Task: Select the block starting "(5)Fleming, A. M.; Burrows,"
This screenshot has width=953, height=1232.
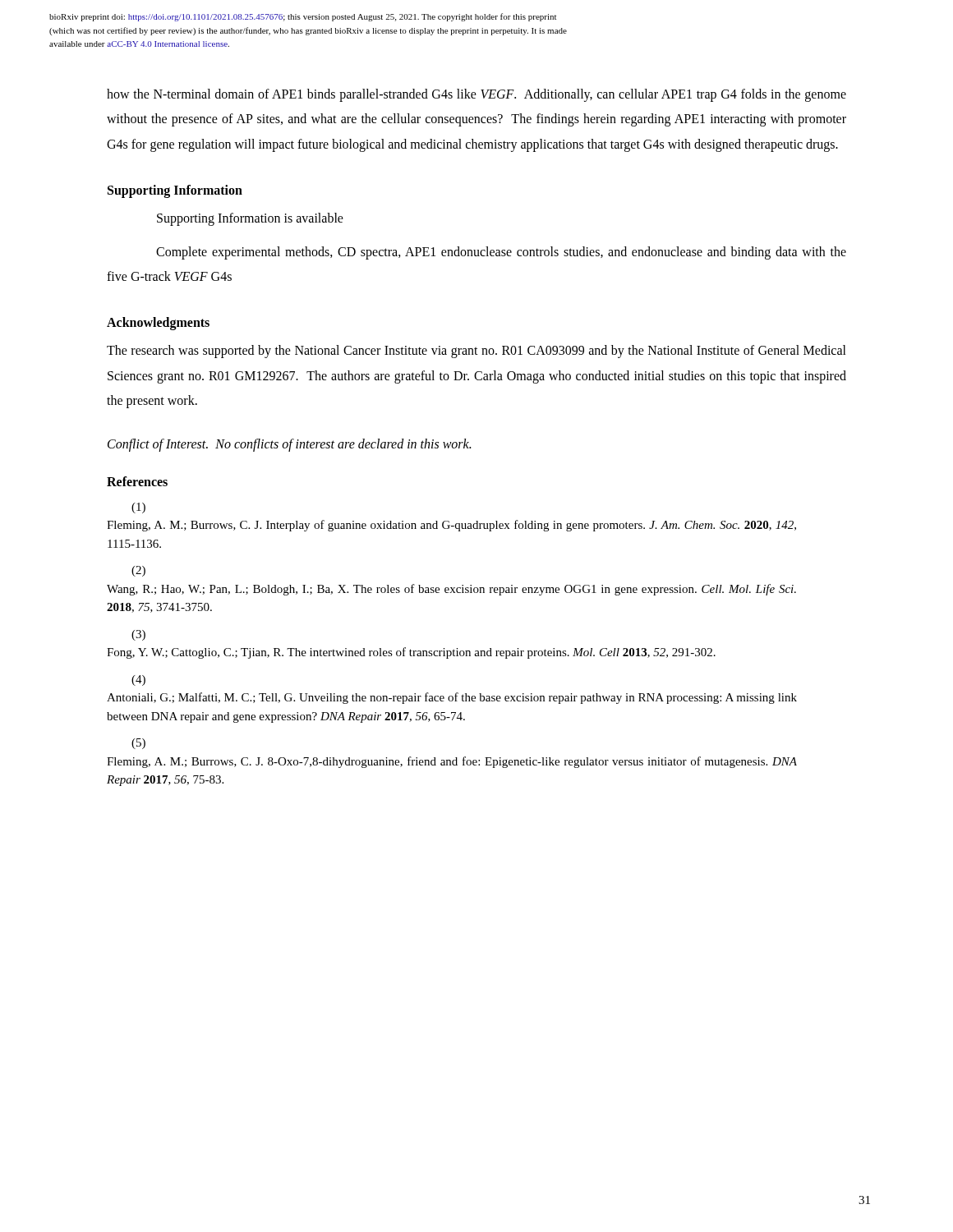Action: [x=452, y=761]
